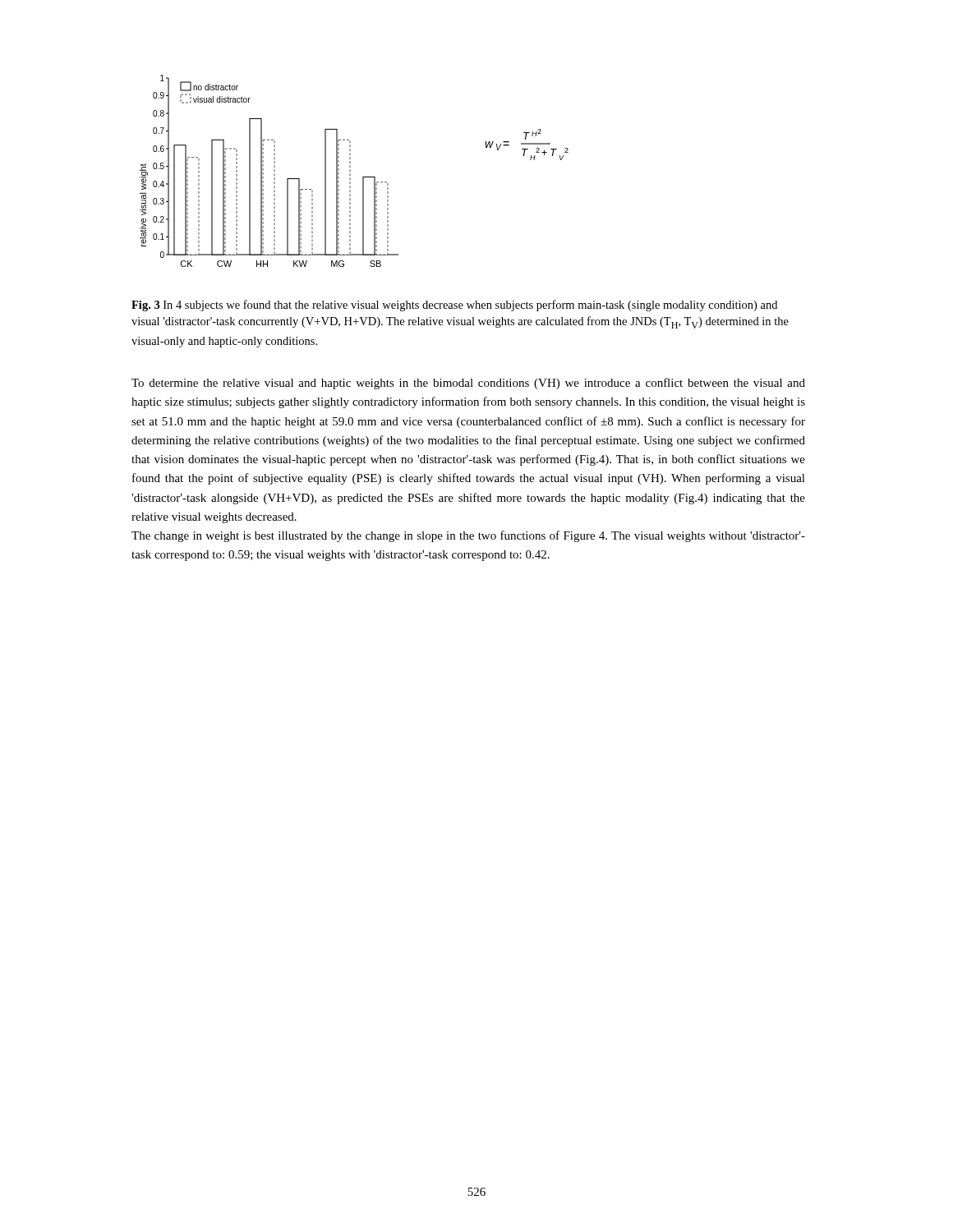Viewport: 953px width, 1232px height.
Task: Locate the caption that says "Fig. 3 In 4 subjects we found"
Action: [468, 323]
